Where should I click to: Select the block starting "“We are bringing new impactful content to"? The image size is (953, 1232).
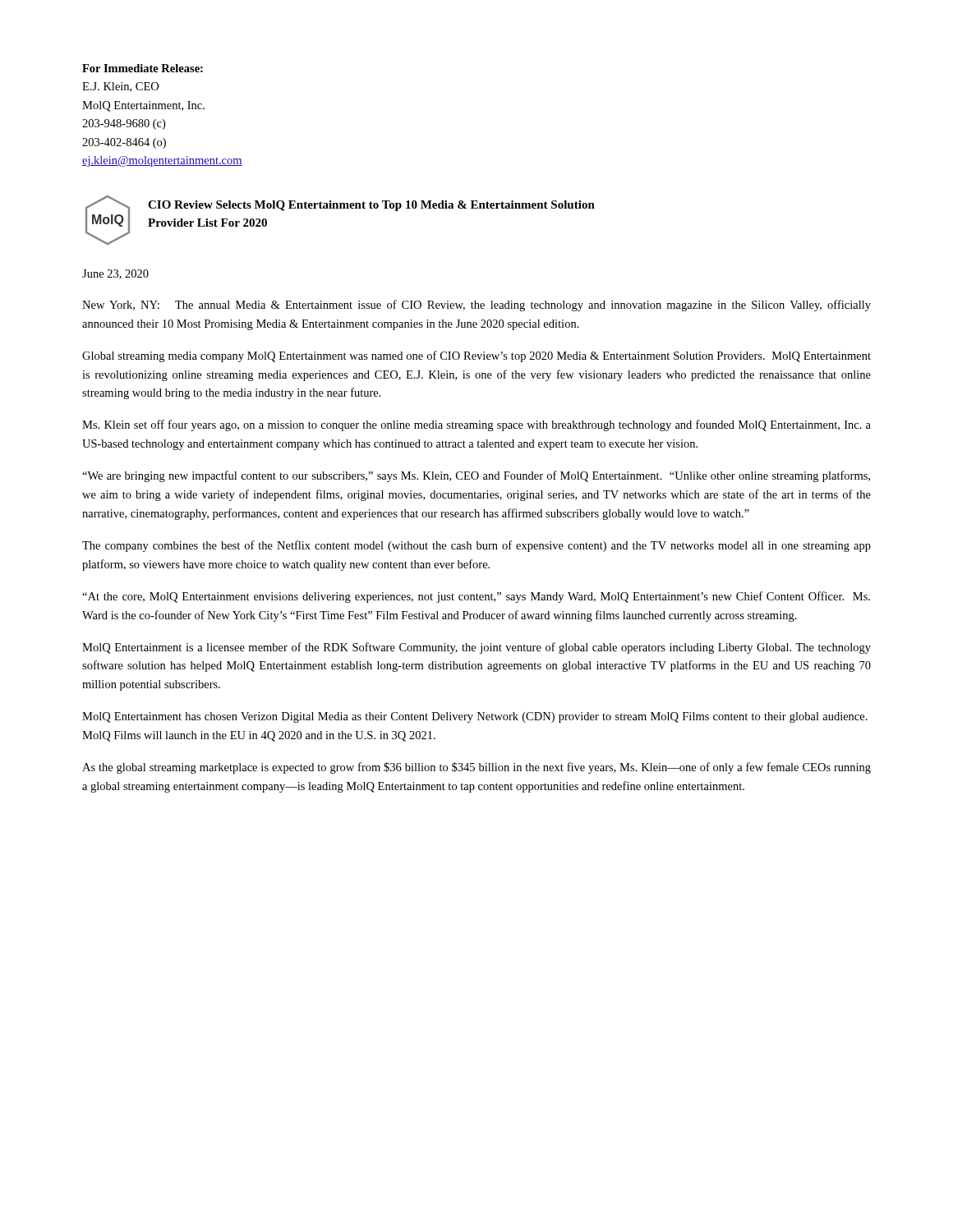pos(476,495)
